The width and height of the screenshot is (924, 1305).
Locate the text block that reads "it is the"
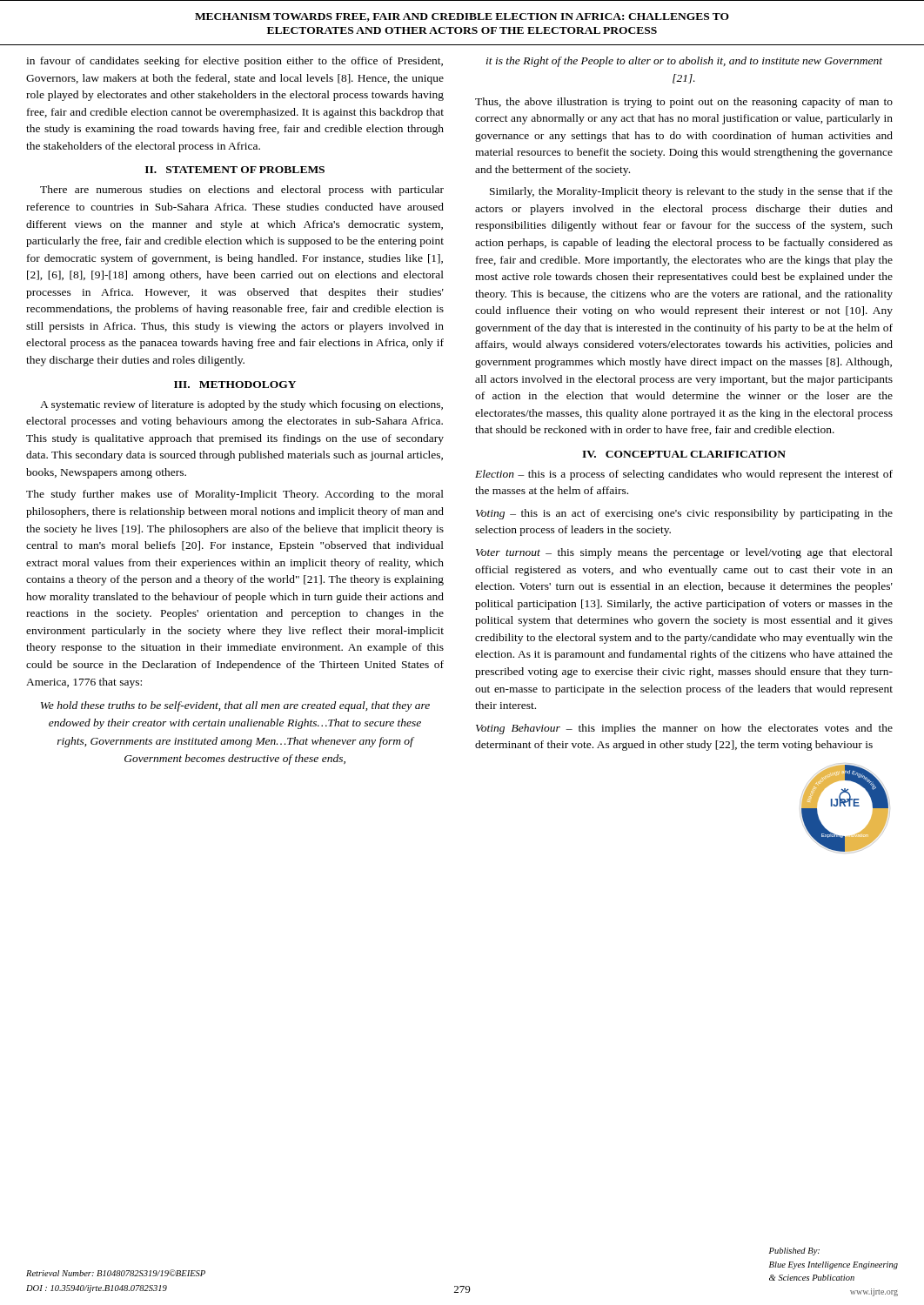[684, 69]
